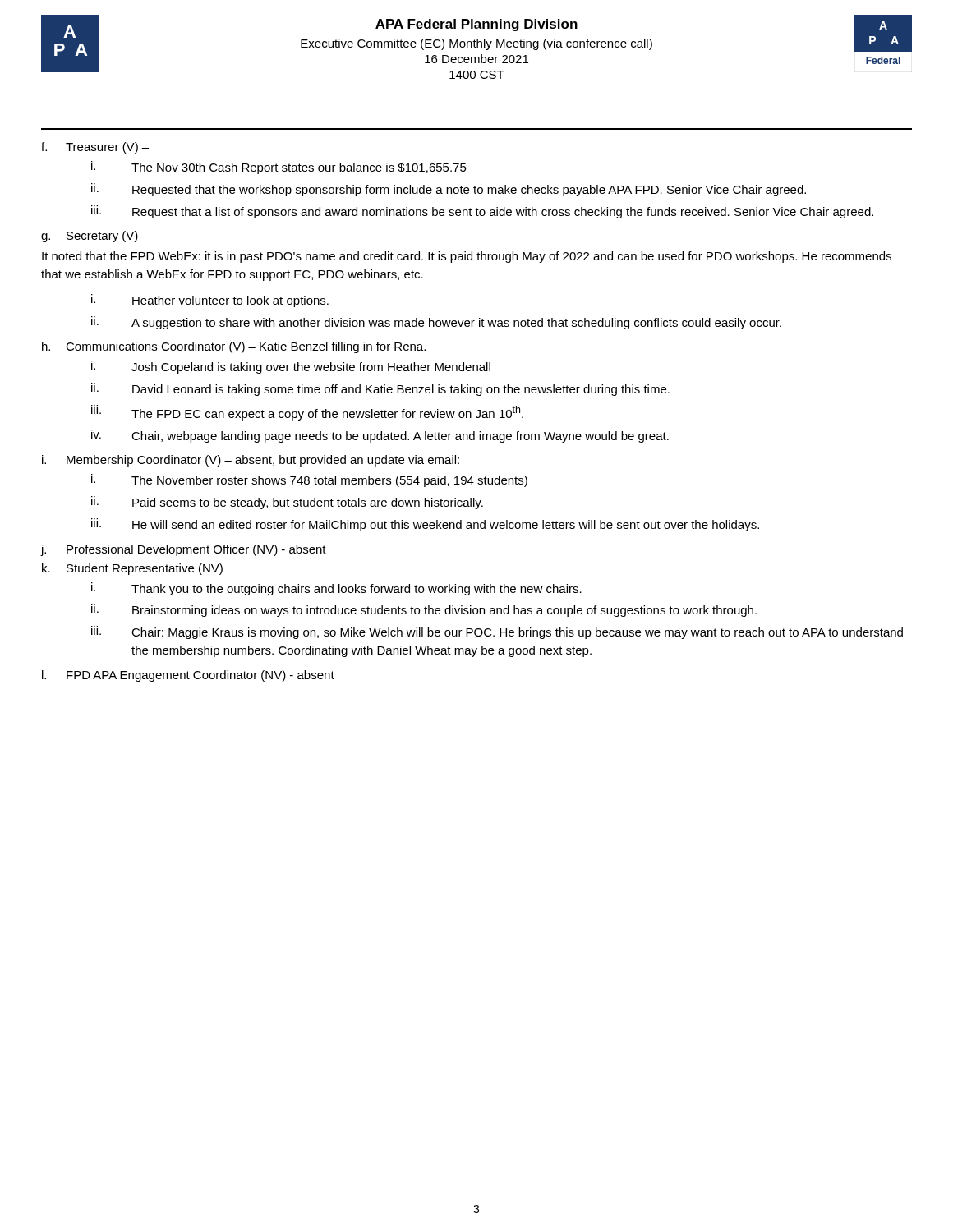Image resolution: width=953 pixels, height=1232 pixels.
Task: Navigate to the text starting "iii. Request that a list"
Action: coord(476,211)
